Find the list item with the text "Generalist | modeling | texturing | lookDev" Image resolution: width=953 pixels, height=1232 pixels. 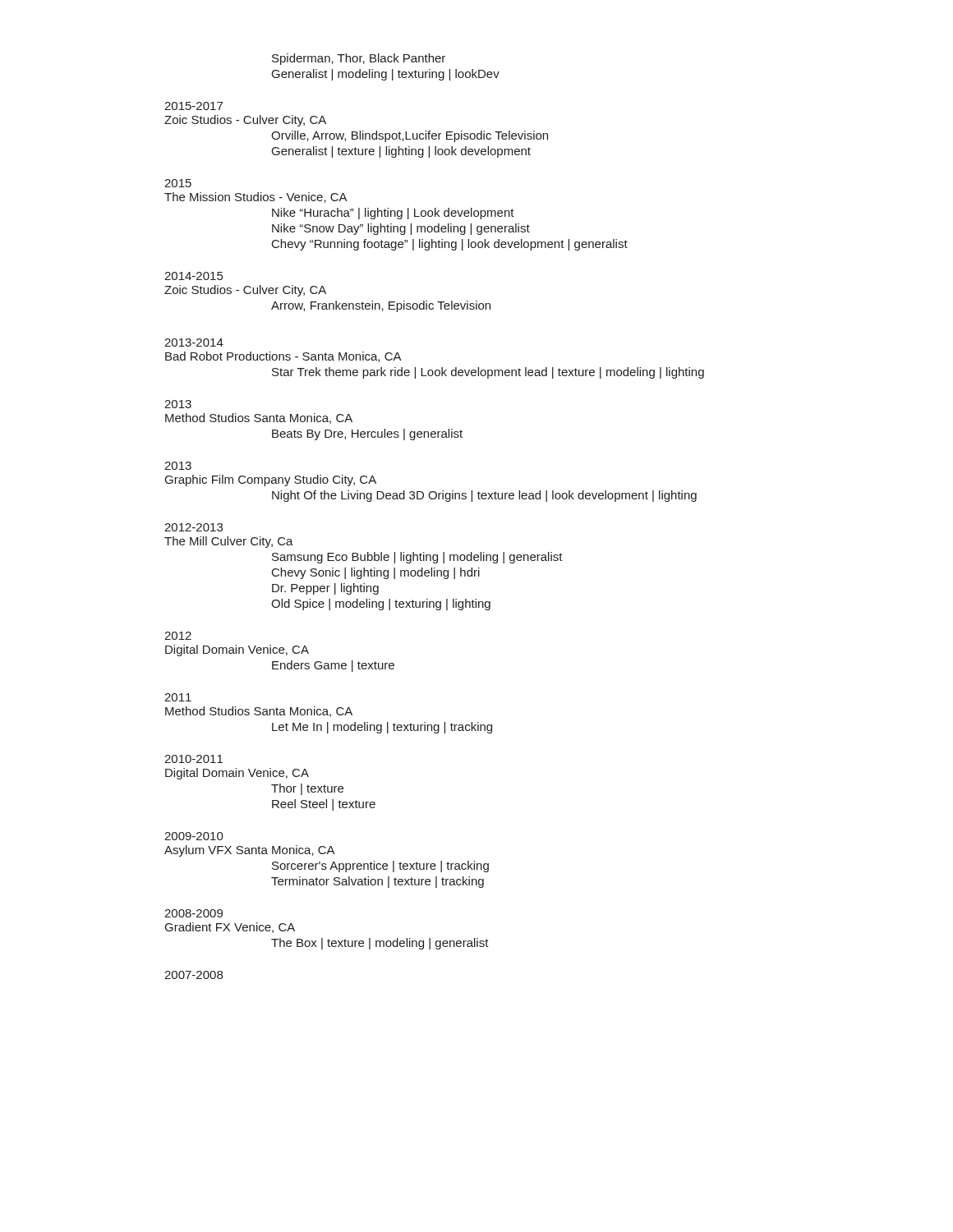pos(385,73)
